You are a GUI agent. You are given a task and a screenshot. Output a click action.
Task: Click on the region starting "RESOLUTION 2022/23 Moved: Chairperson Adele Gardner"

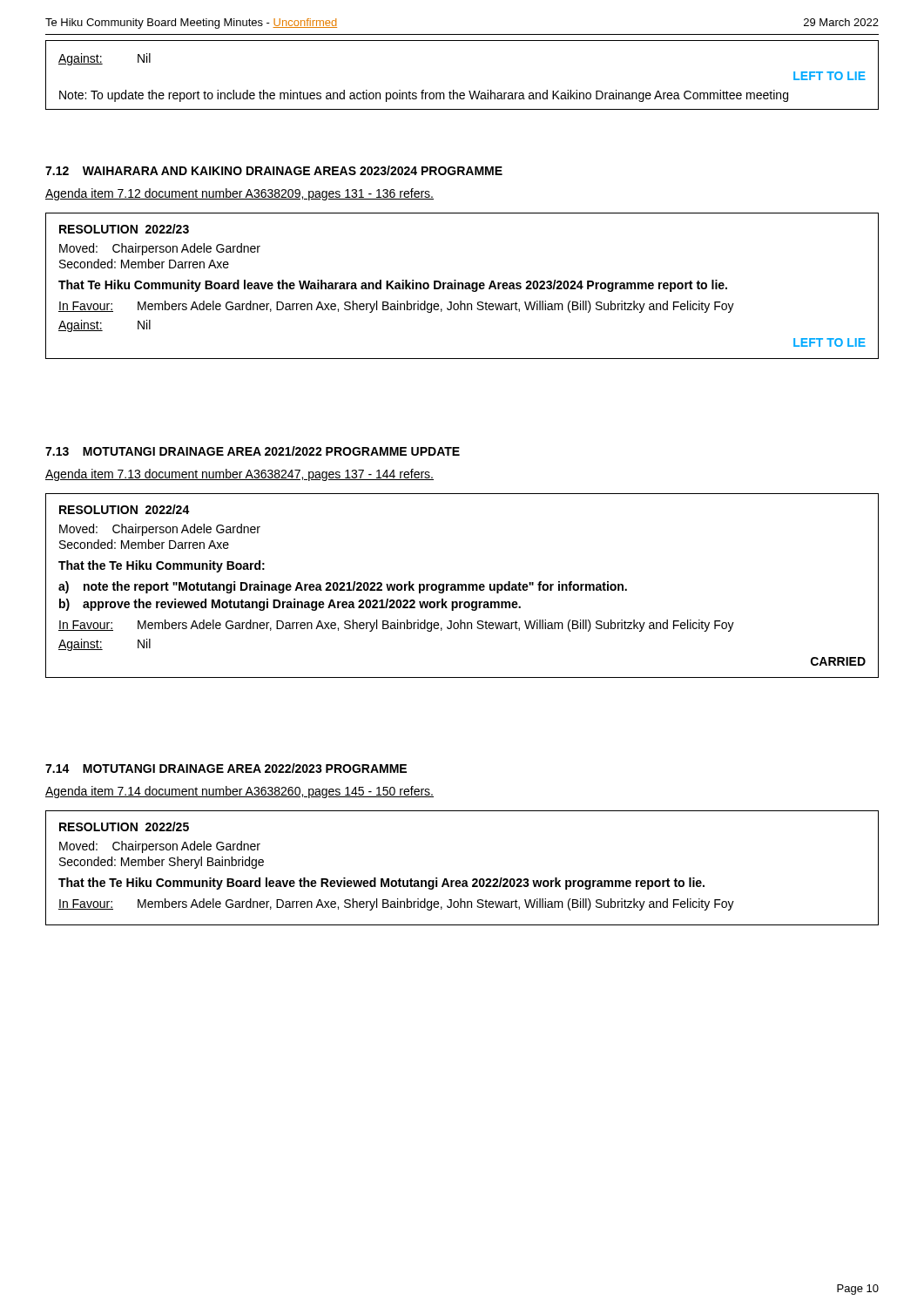(462, 286)
